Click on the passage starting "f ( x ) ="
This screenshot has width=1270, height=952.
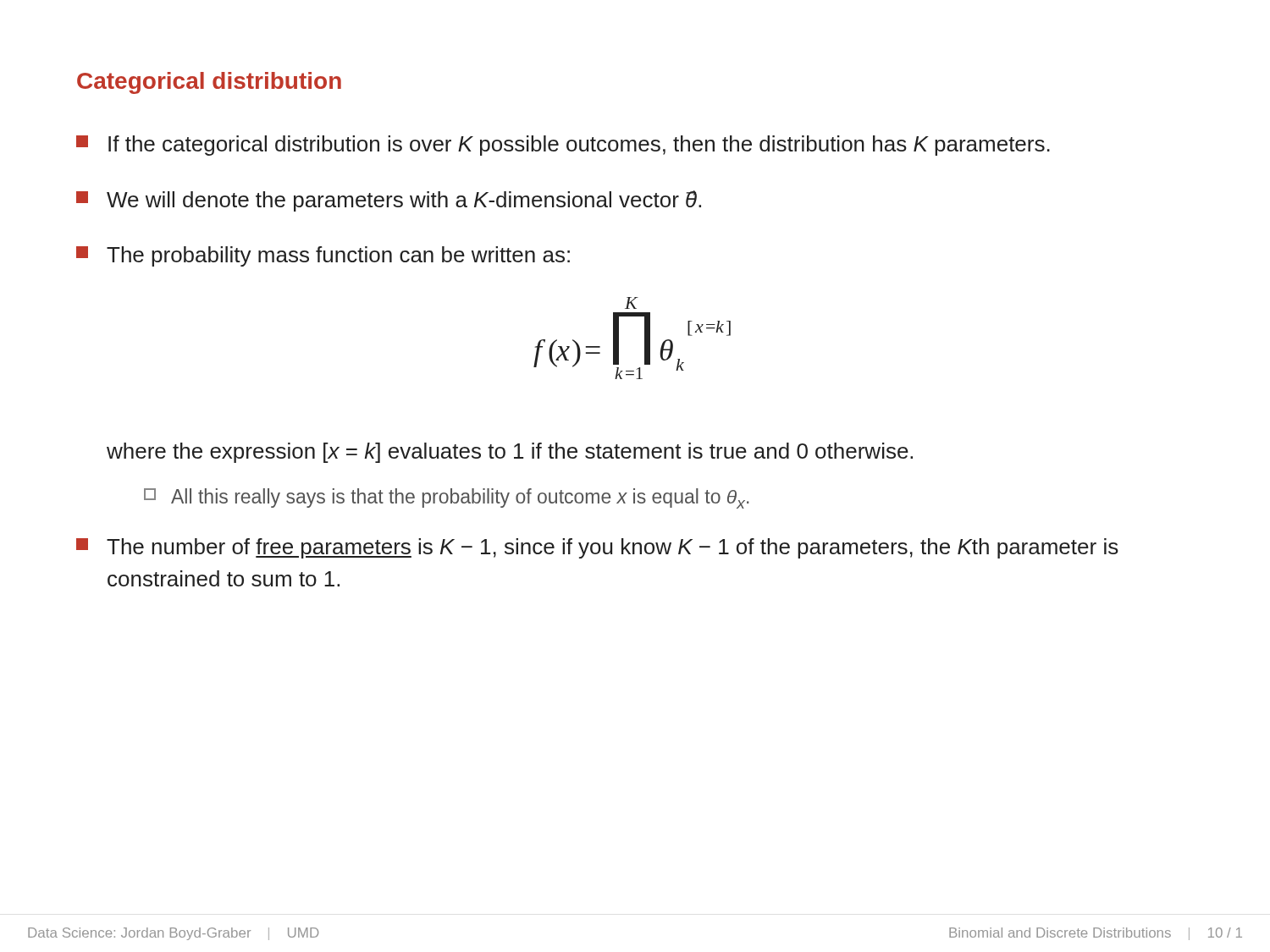coord(635,354)
